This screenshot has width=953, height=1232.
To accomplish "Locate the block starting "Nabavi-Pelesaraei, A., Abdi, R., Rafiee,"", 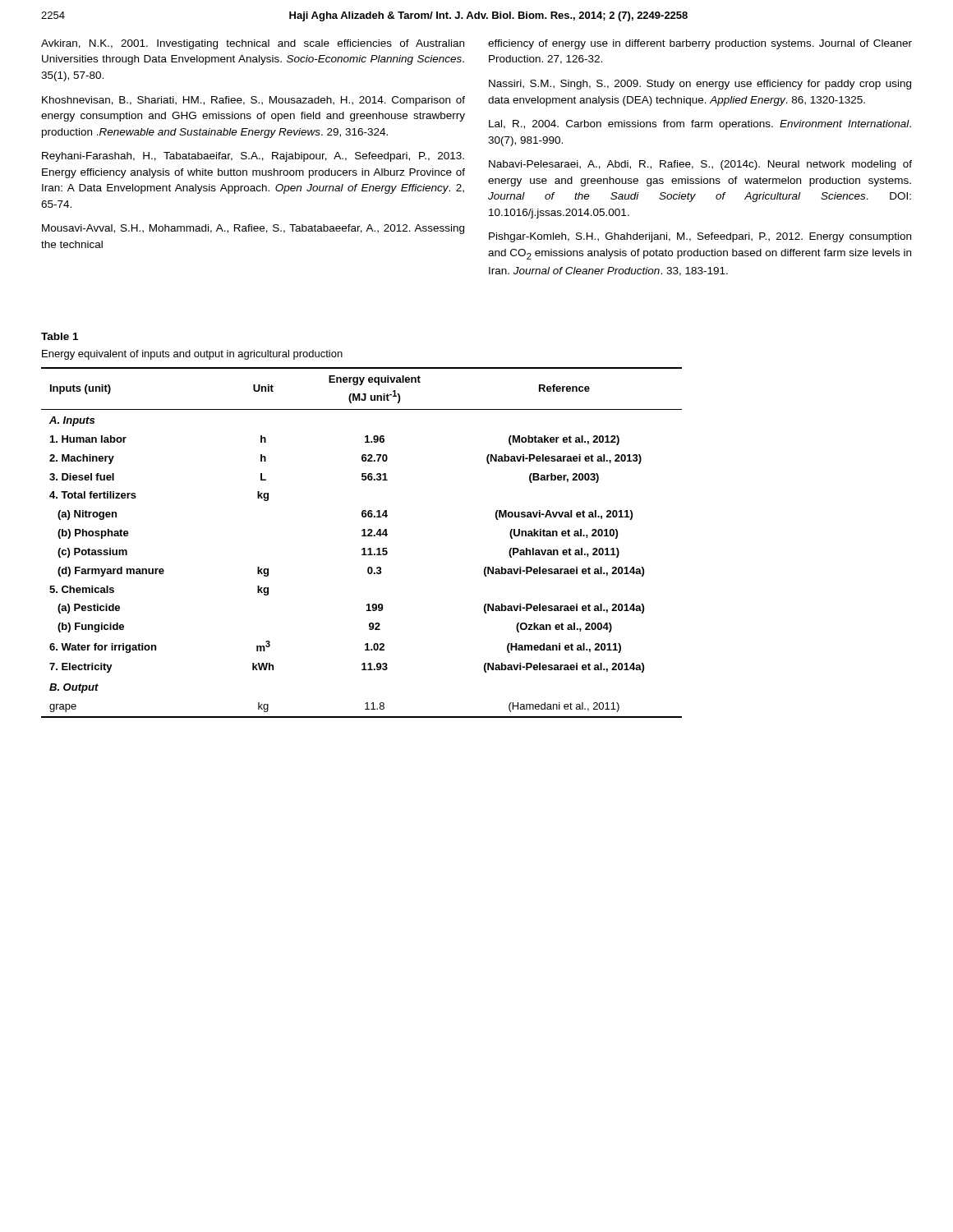I will (700, 188).
